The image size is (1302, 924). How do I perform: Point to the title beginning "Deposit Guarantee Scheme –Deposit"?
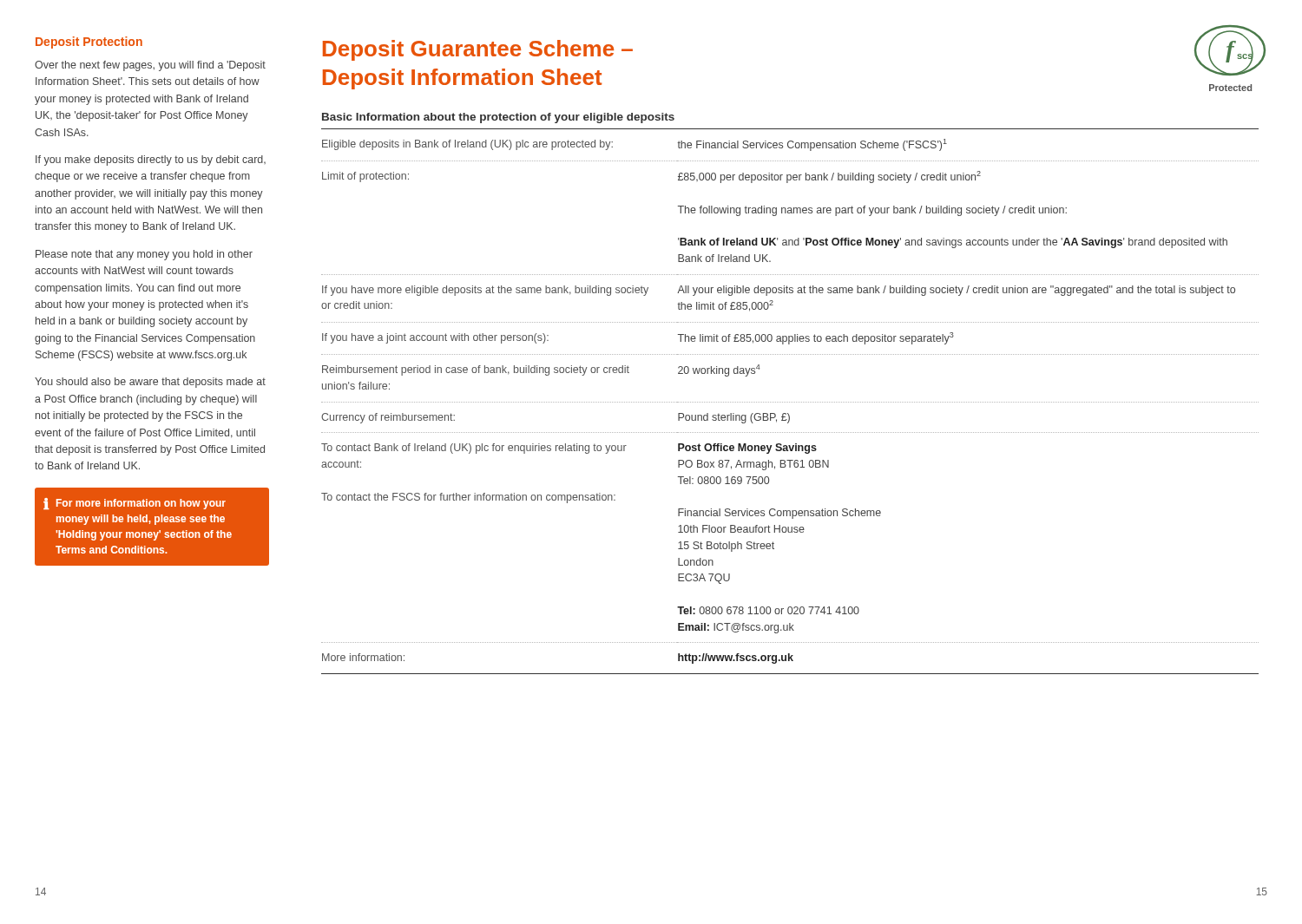[x=477, y=63]
